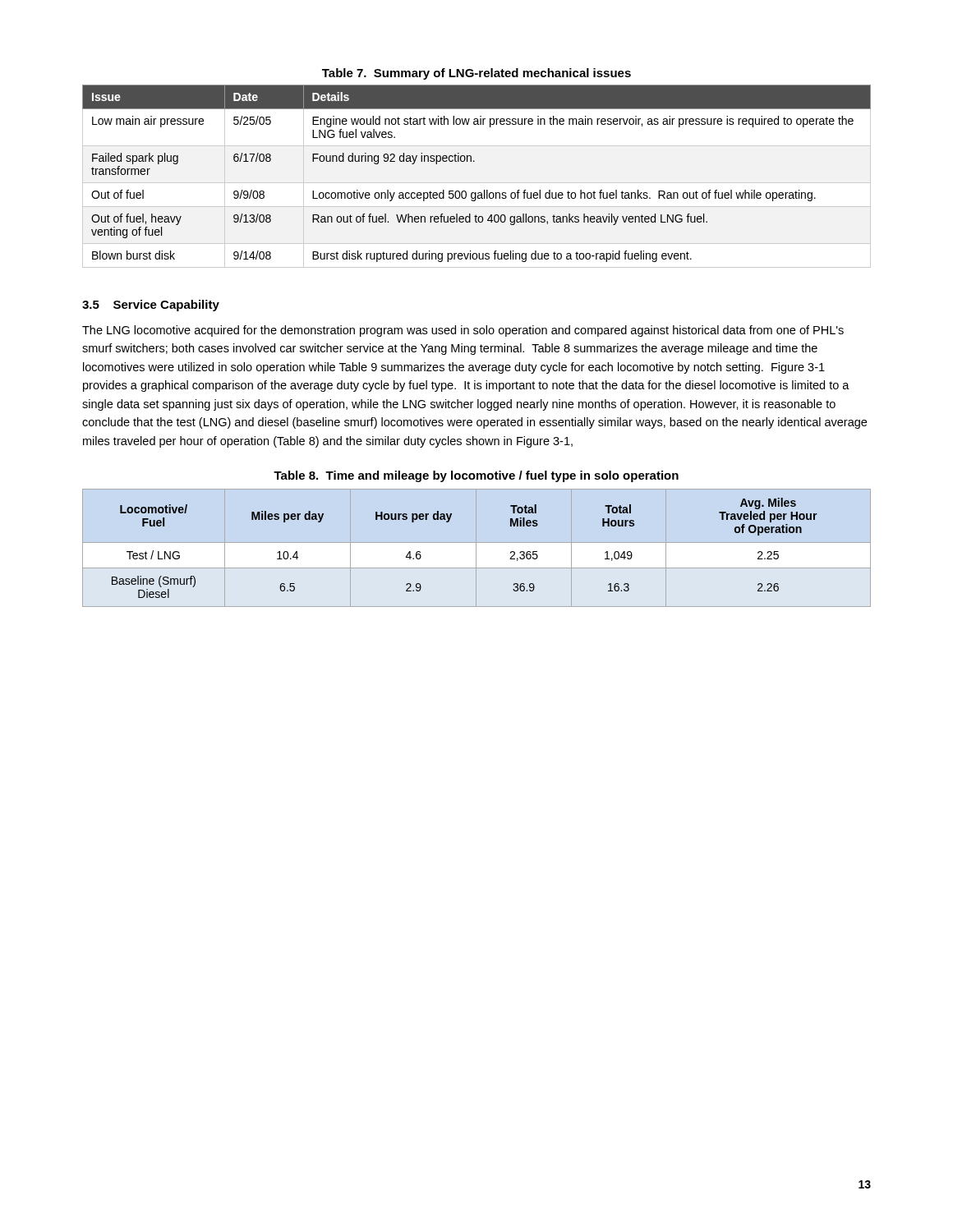Click on the text starting "Table 7. Summary of LNG-related mechanical issues"
This screenshot has width=953, height=1232.
click(476, 73)
